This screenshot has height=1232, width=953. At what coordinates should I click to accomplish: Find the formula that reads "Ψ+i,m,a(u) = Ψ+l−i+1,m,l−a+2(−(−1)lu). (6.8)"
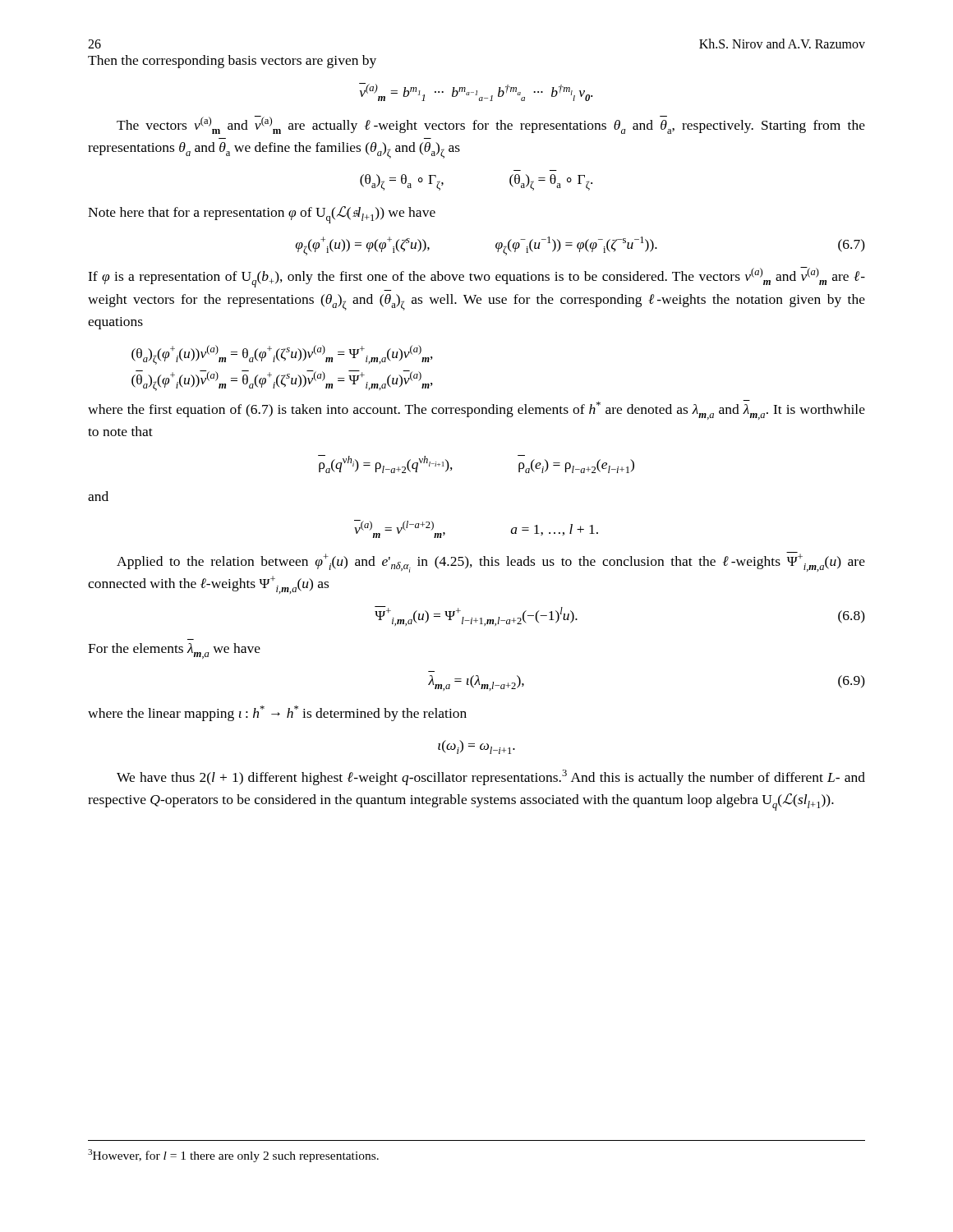point(476,616)
